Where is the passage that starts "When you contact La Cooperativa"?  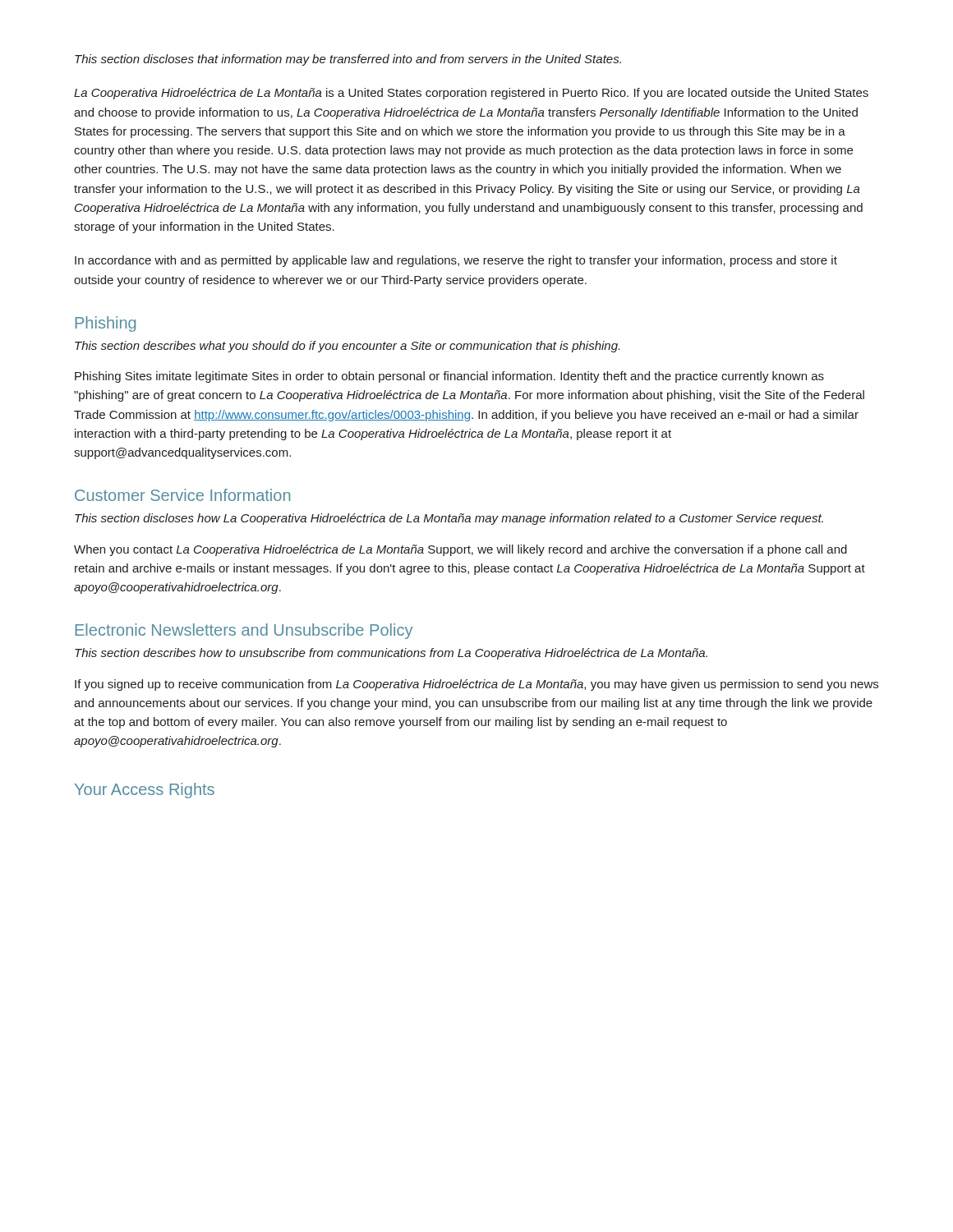click(x=469, y=568)
